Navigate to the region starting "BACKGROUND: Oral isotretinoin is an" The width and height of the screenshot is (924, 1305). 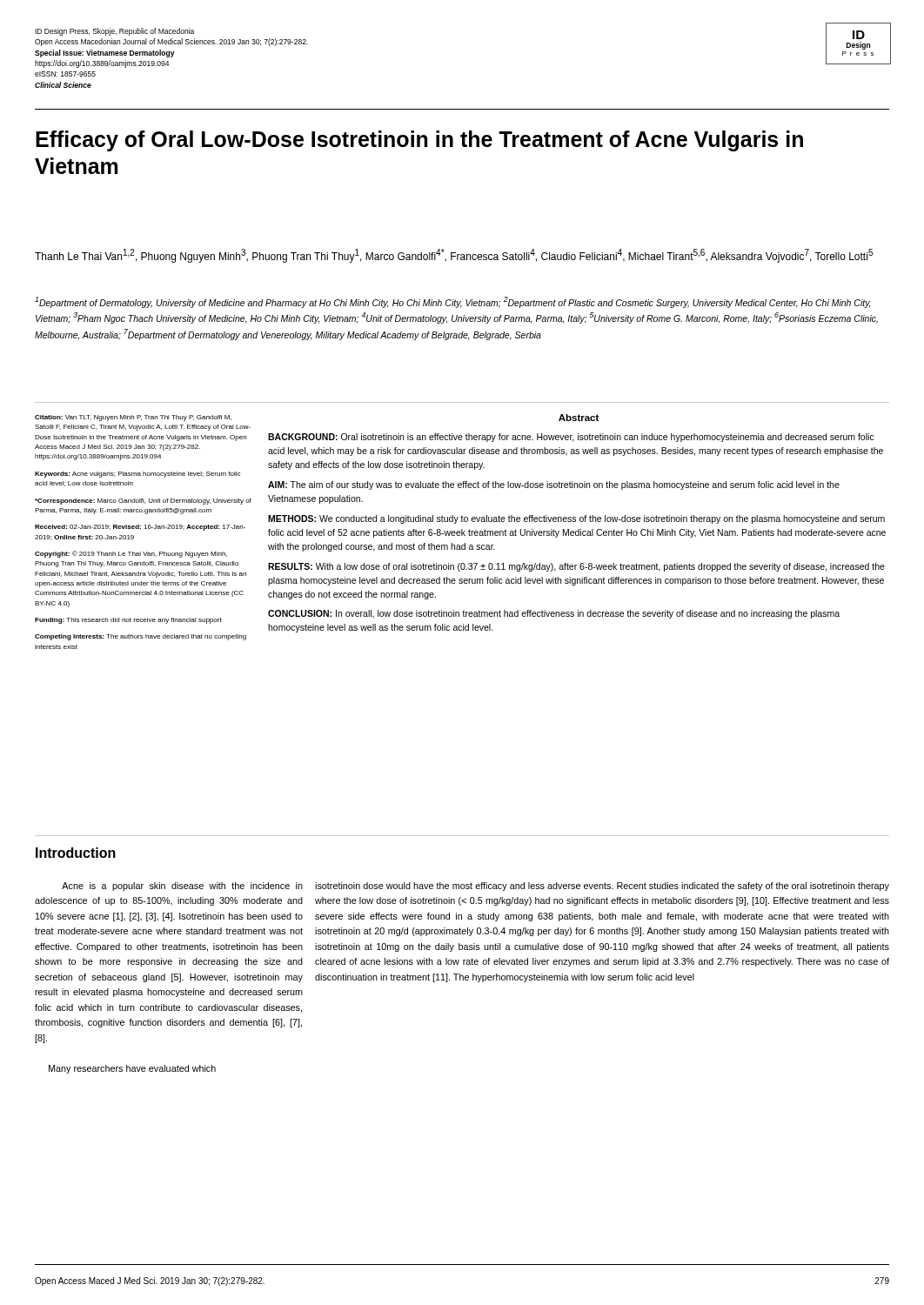[x=576, y=451]
